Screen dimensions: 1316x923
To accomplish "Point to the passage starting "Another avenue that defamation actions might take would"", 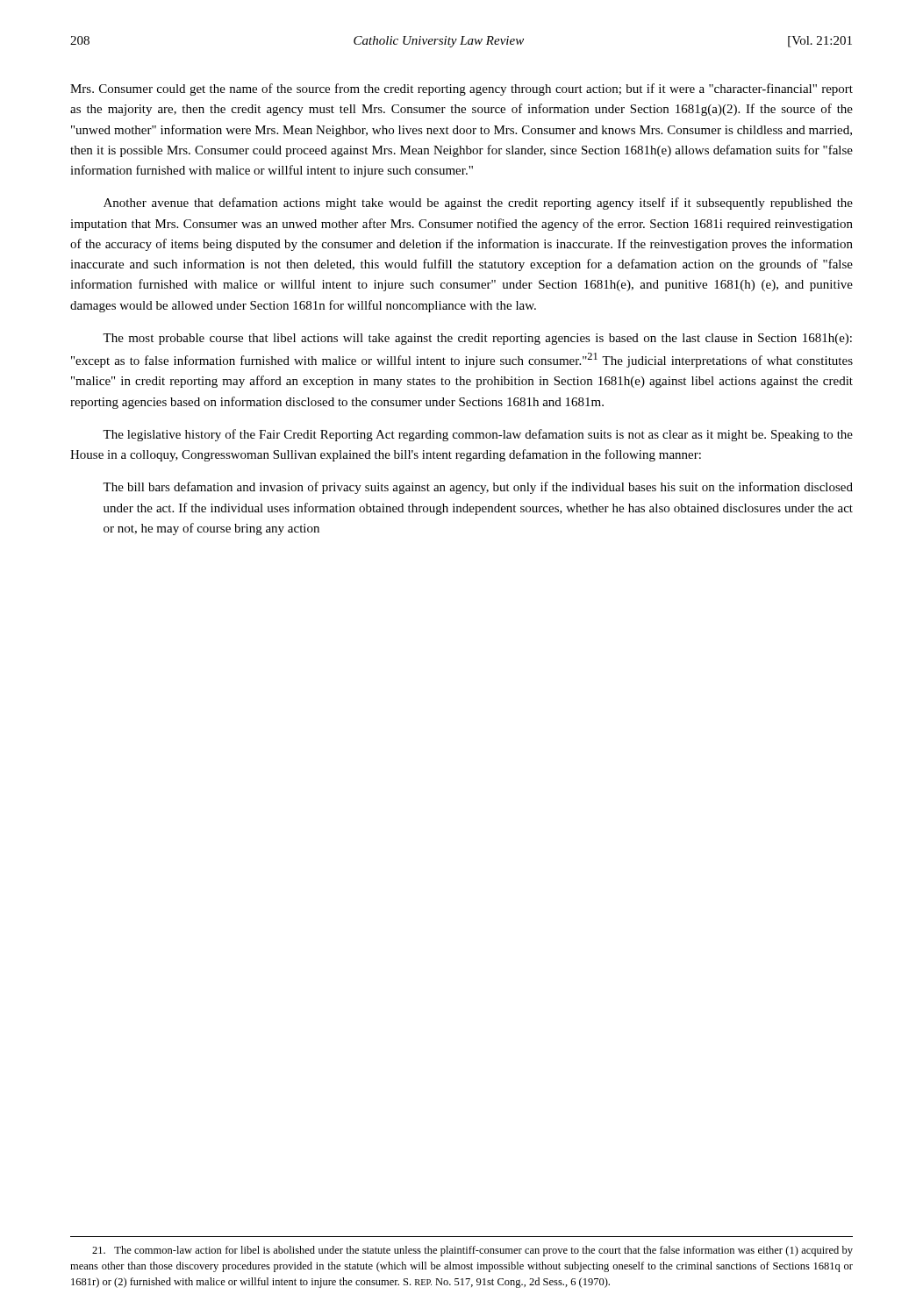I will (x=462, y=254).
